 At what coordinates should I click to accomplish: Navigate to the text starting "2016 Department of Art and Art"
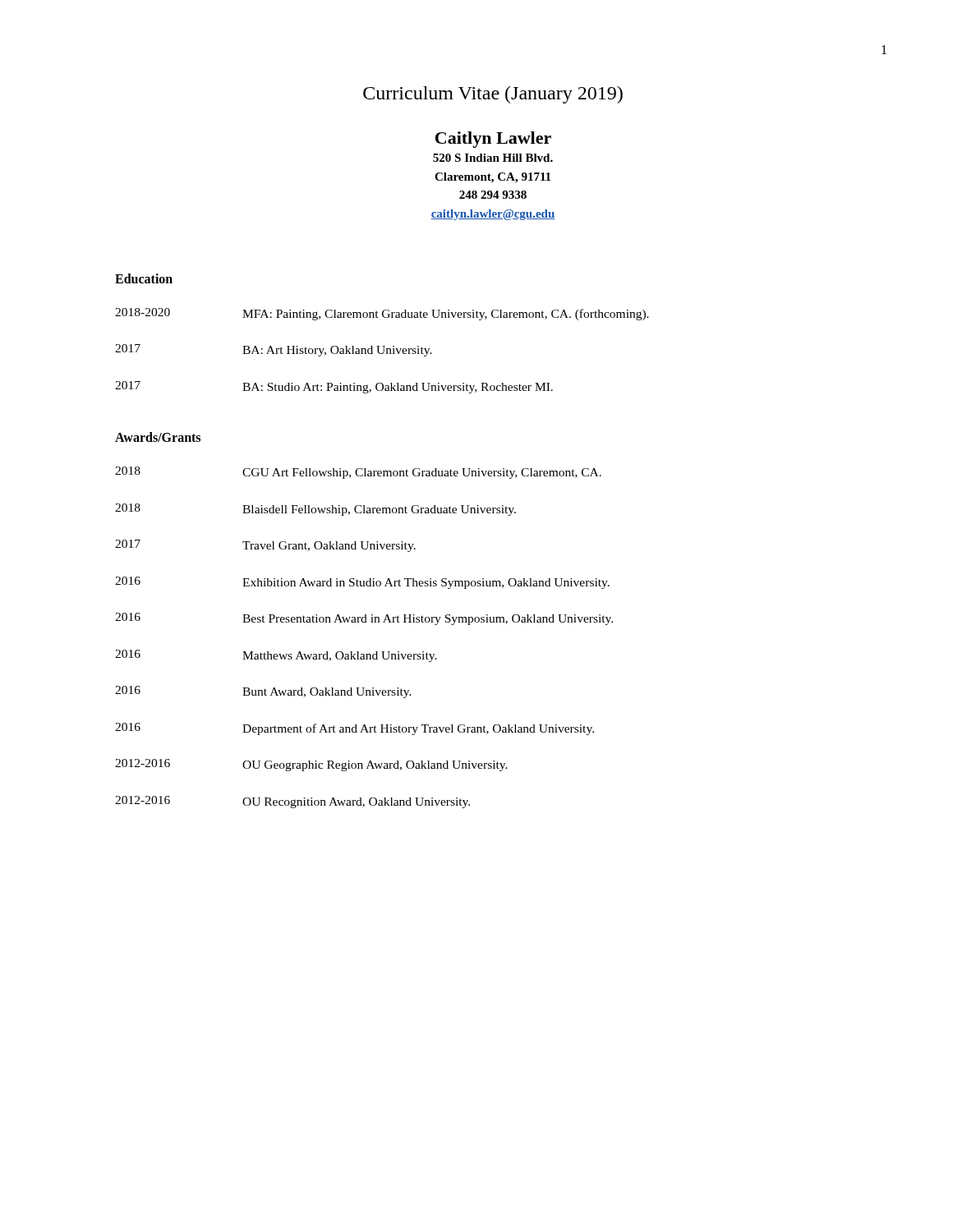[x=493, y=728]
